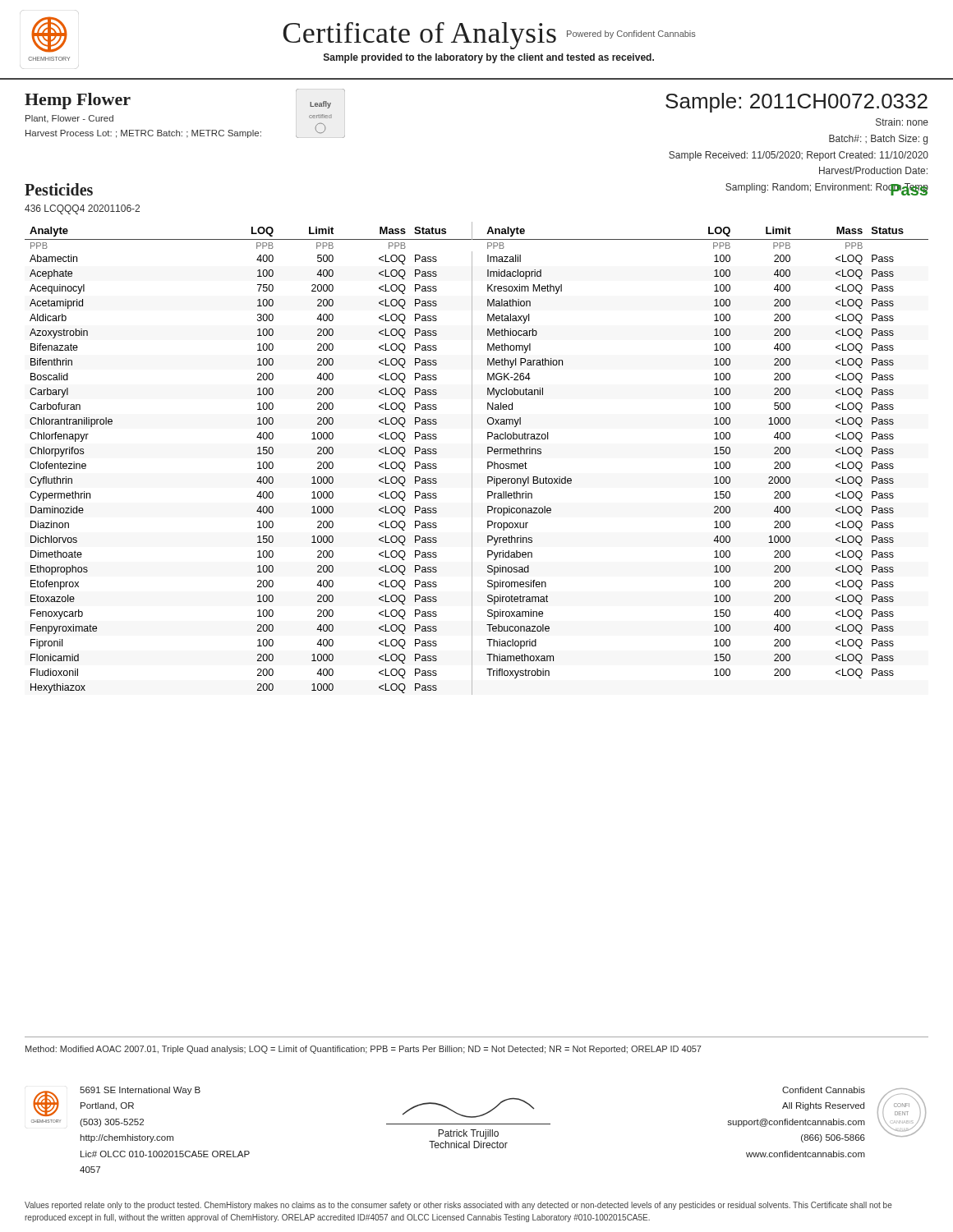
Task: Locate the block of text that opens with "Plant, Flower - Cured"
Action: [x=143, y=126]
